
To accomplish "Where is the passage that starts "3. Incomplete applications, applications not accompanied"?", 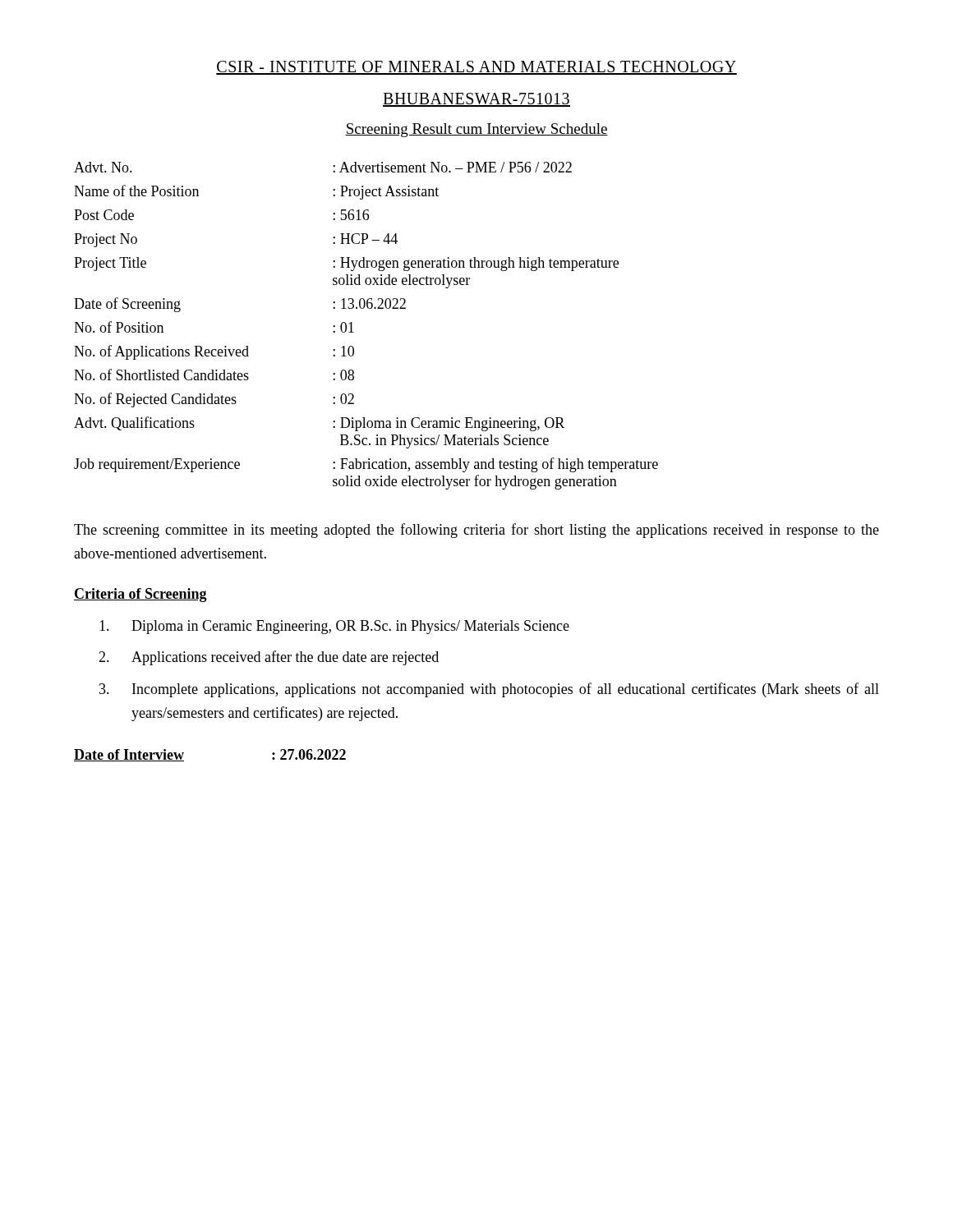I will (x=476, y=701).
